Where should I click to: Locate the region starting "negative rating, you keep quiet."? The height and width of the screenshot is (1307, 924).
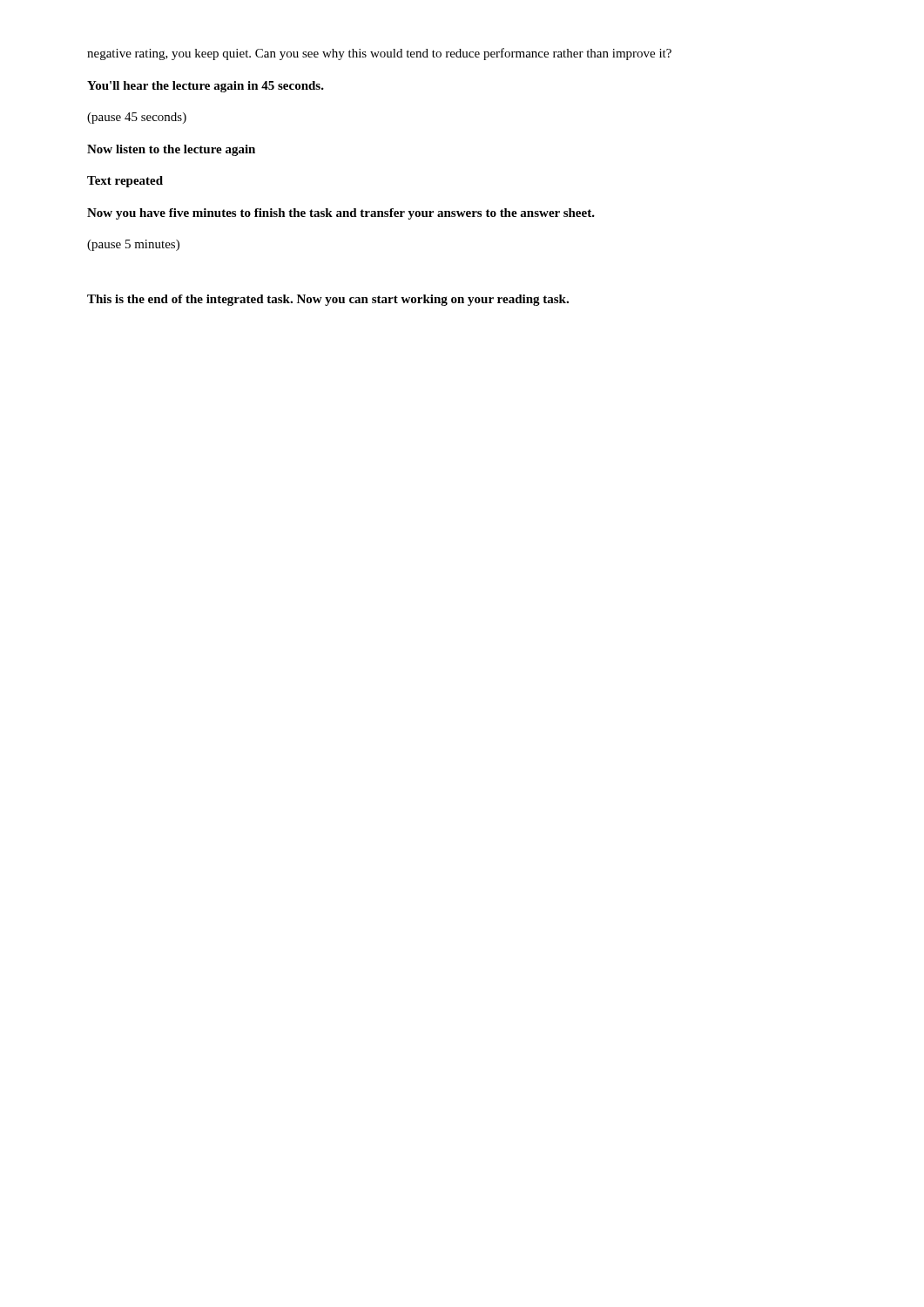click(379, 53)
